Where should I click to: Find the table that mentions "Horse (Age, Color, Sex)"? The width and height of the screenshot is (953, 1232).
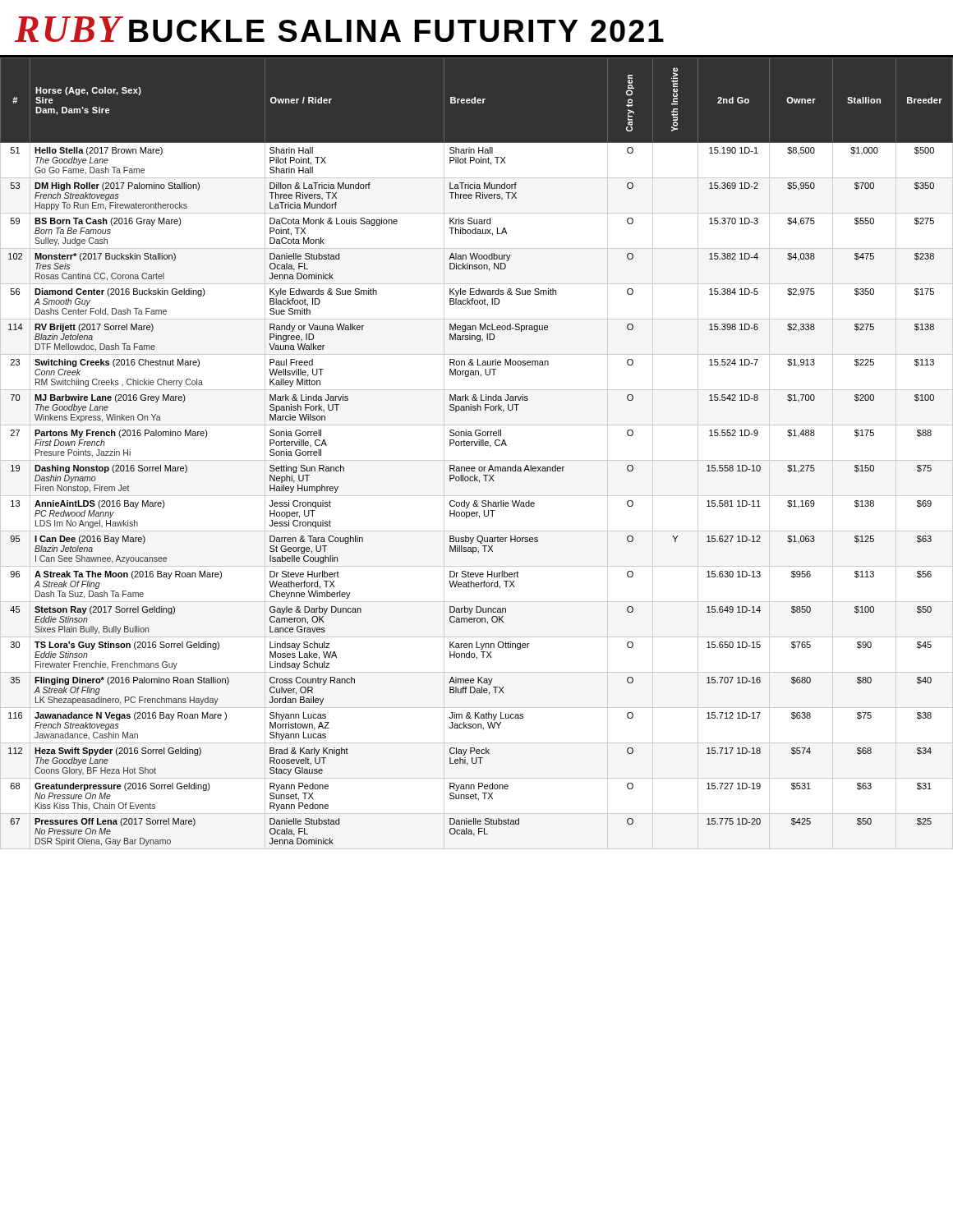pyautogui.click(x=476, y=453)
